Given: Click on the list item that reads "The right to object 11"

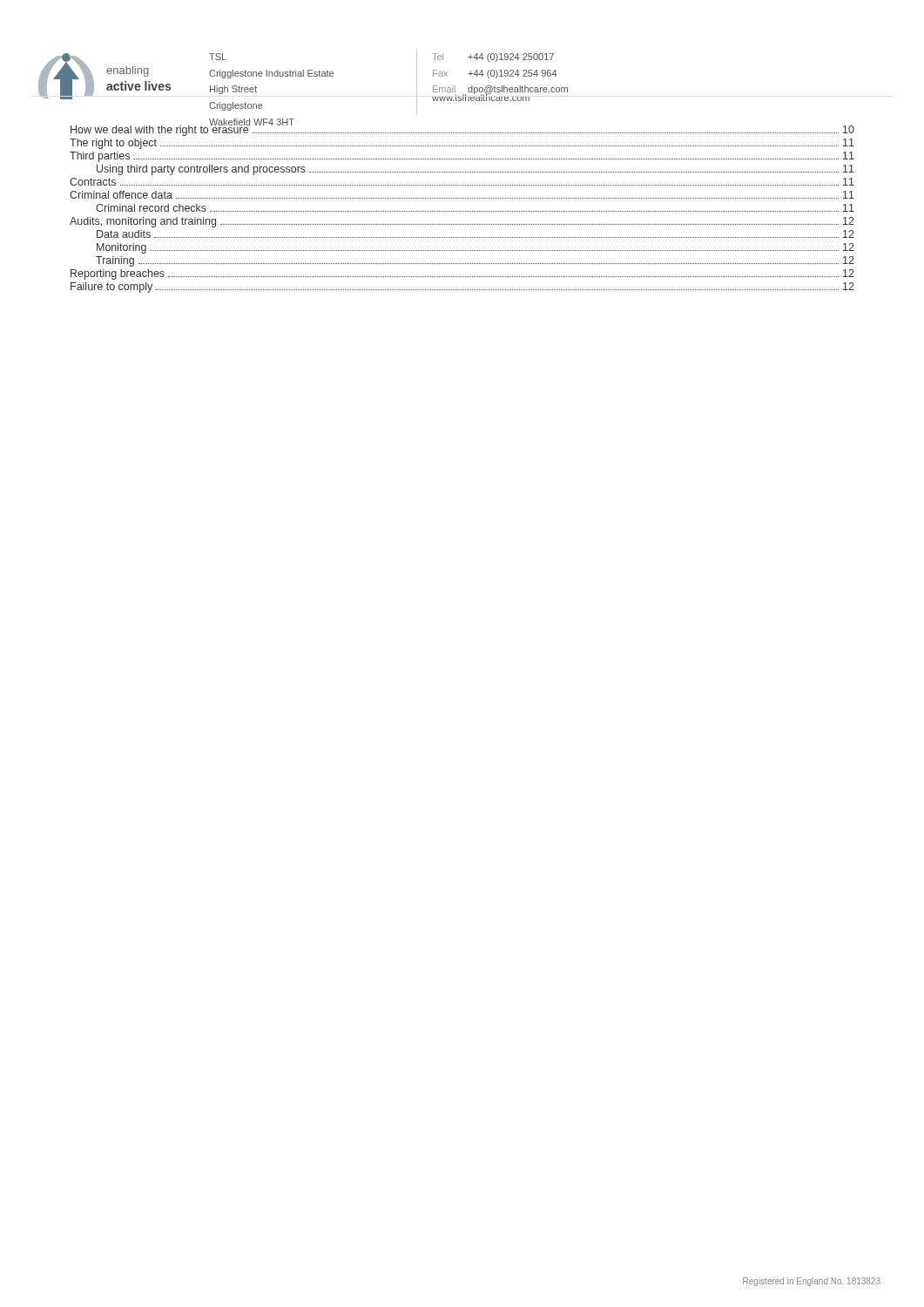Looking at the screenshot, I should (462, 143).
